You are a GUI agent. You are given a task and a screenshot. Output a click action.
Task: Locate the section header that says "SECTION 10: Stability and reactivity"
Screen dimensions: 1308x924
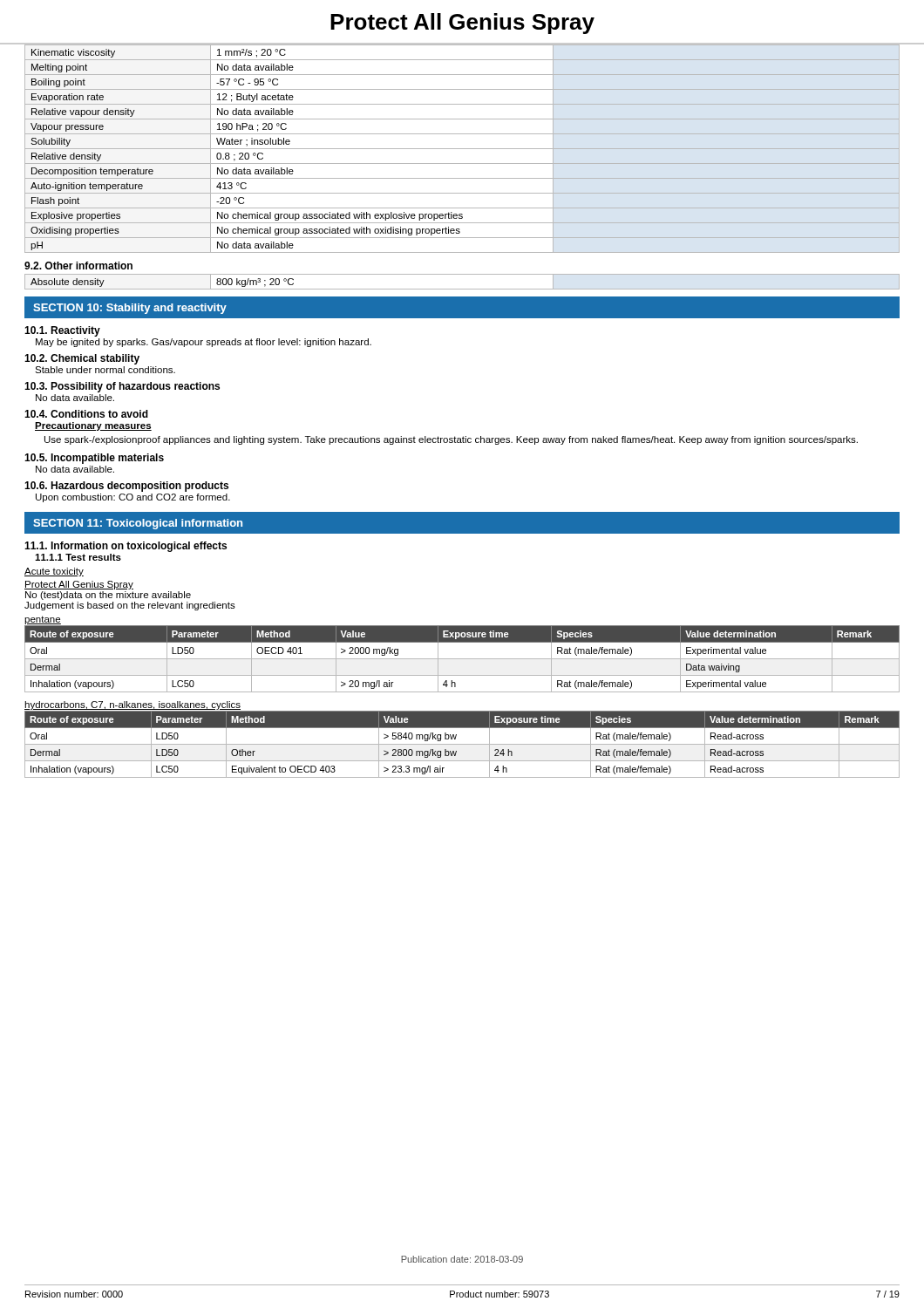pos(130,307)
